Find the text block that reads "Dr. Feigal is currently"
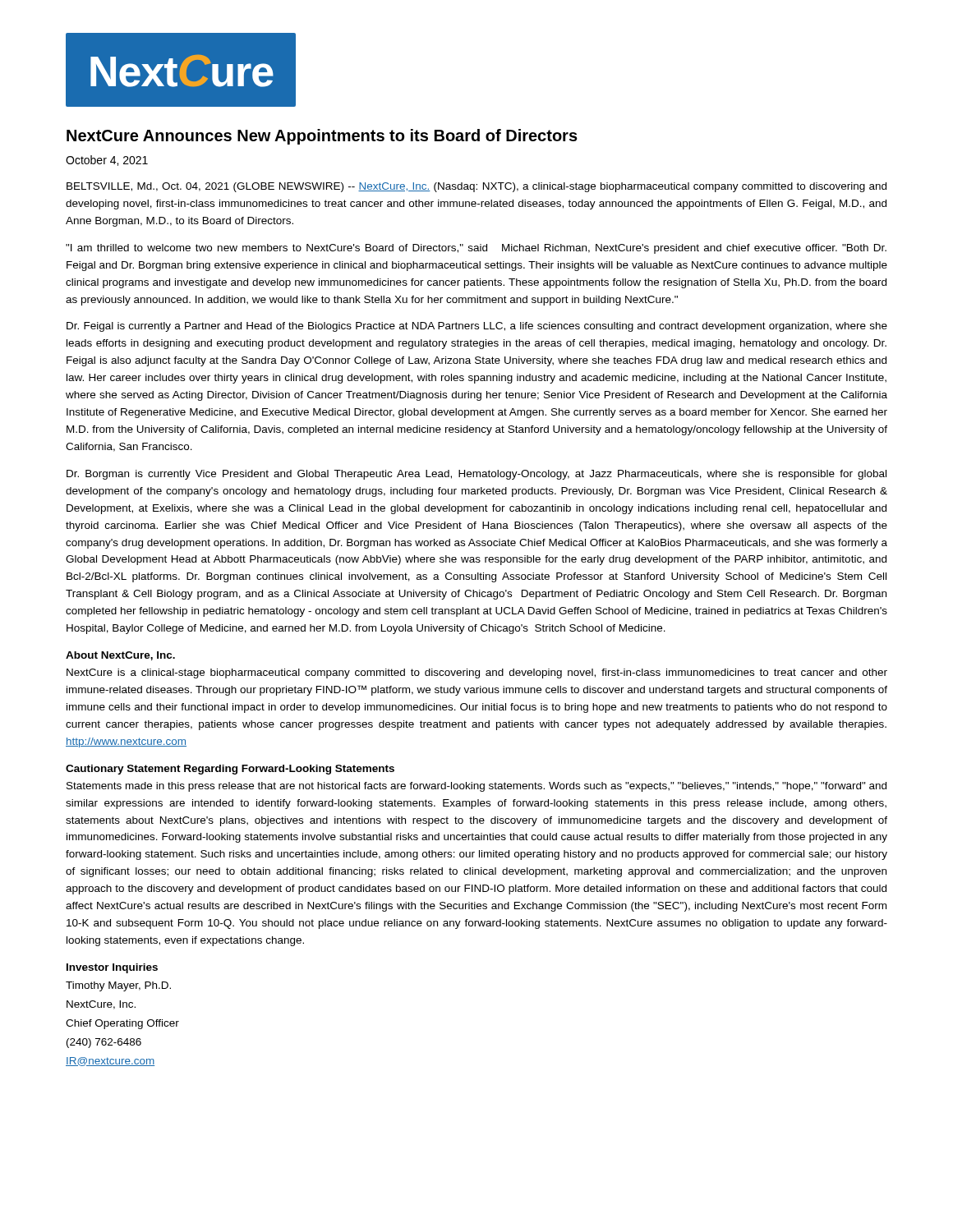 [x=476, y=386]
